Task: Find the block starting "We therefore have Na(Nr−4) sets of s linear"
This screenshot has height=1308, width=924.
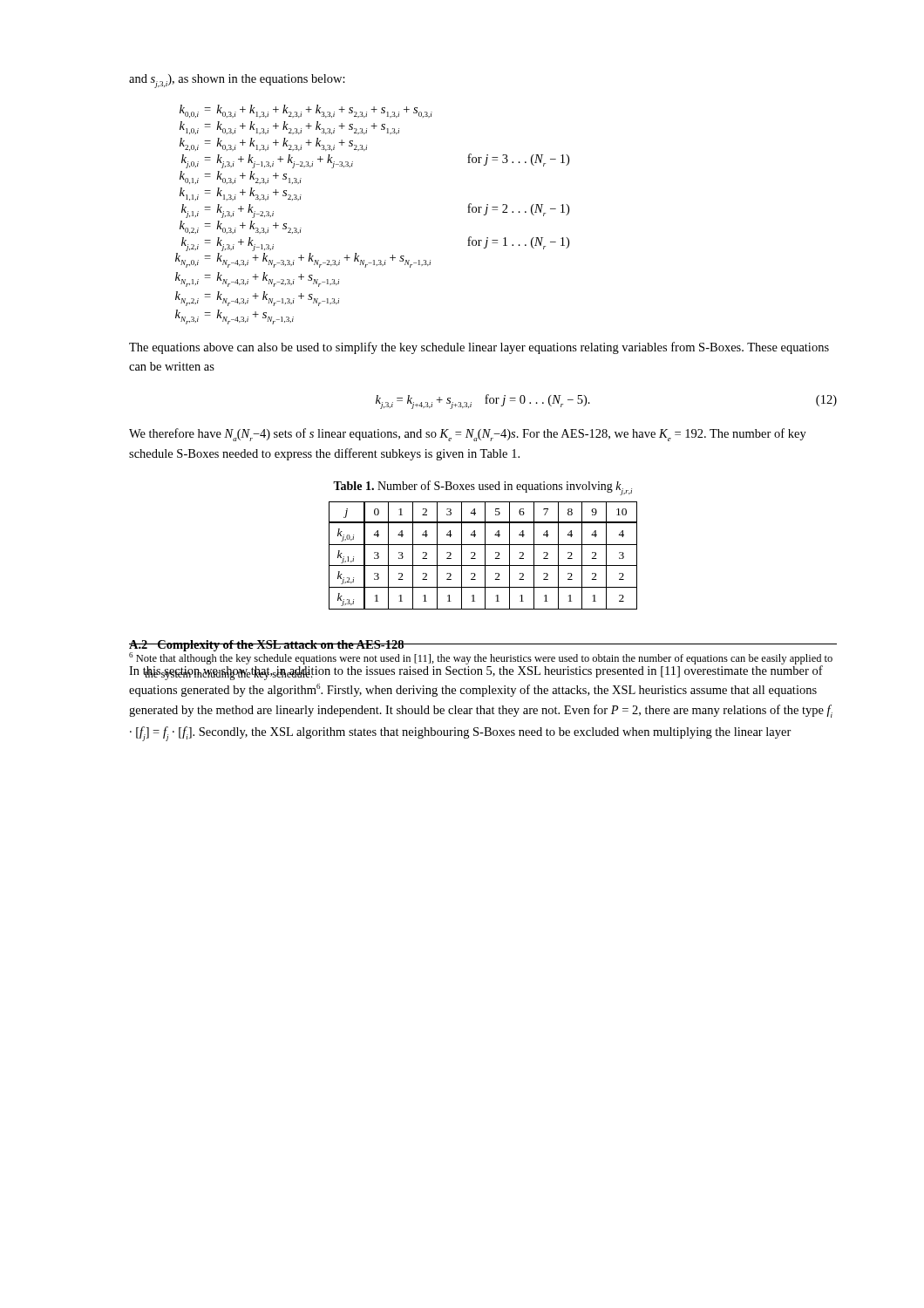Action: 467,444
